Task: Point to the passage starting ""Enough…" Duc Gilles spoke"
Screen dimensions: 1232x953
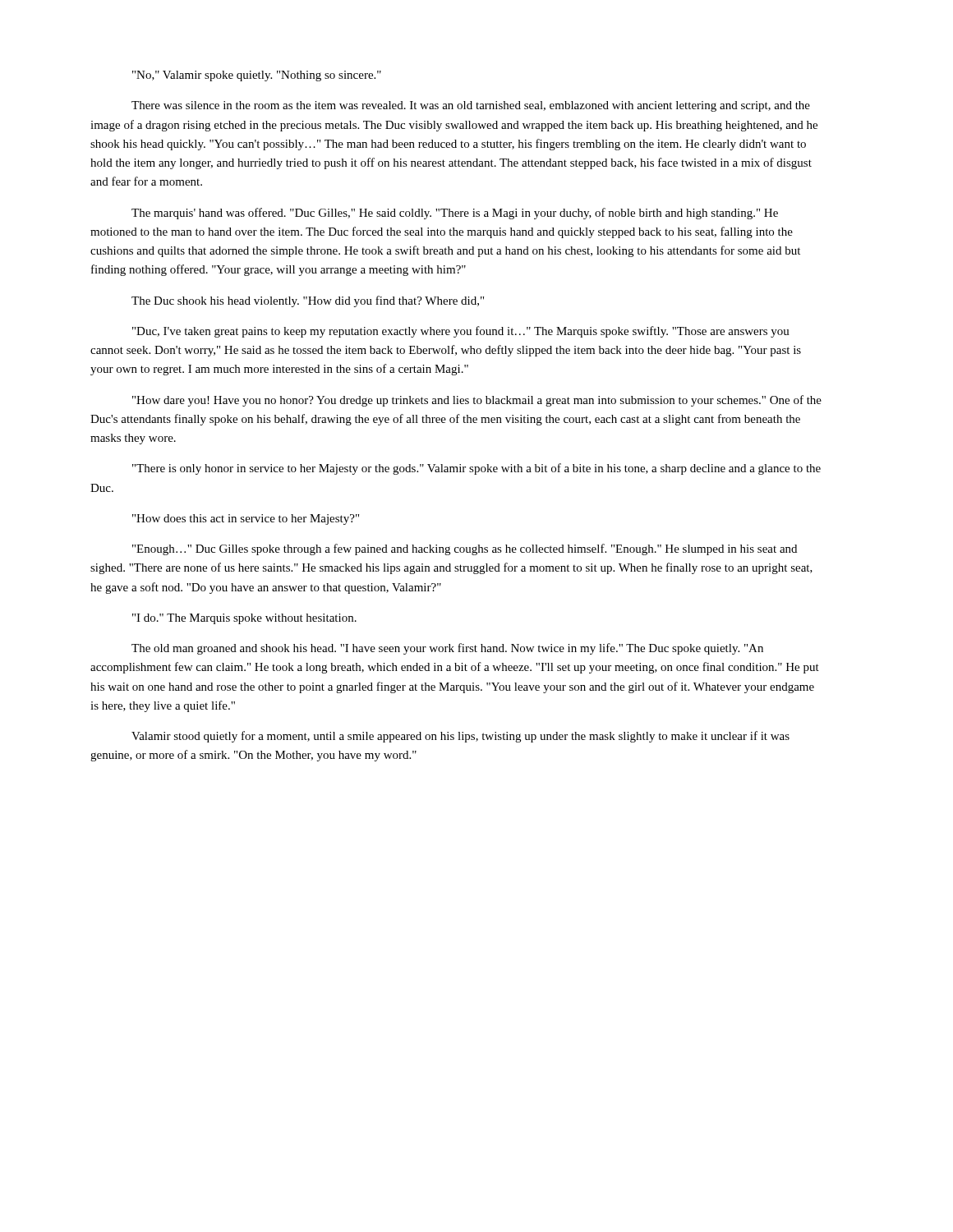Action: click(452, 568)
